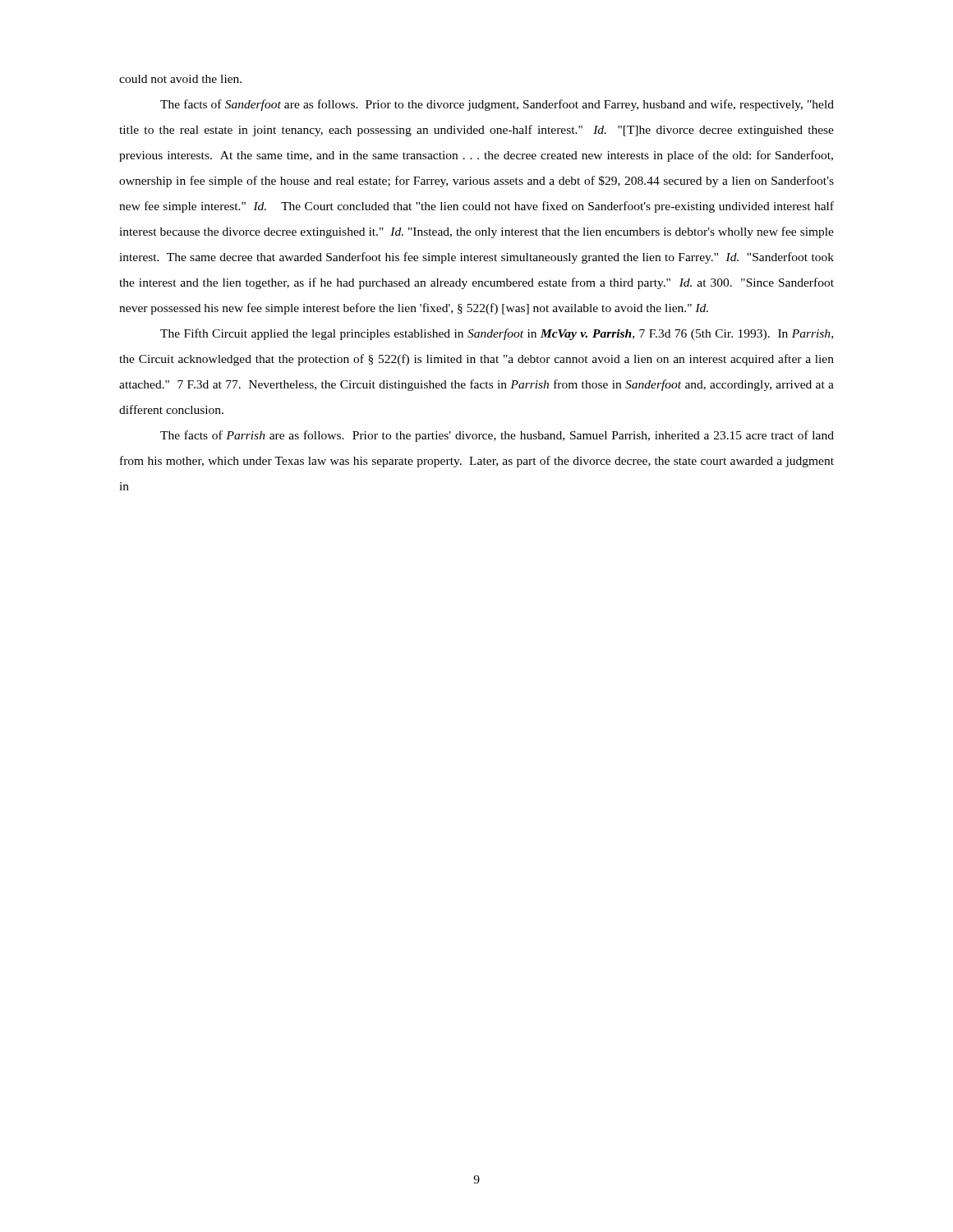Viewport: 953px width, 1232px height.
Task: Find the text containing "could not avoid the lien."
Action: [181, 78]
